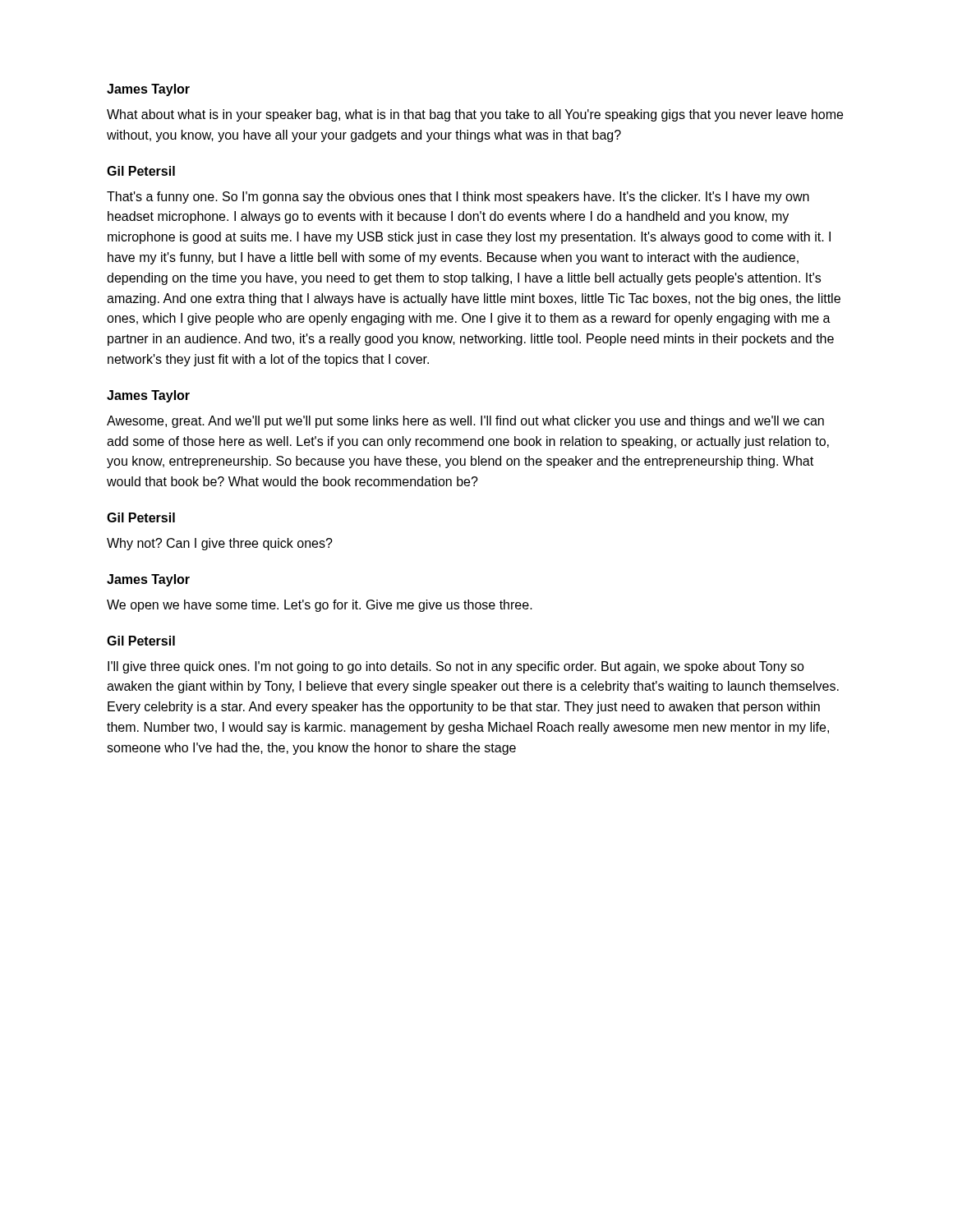Select the block starting "We open we have"
The image size is (953, 1232).
point(476,605)
